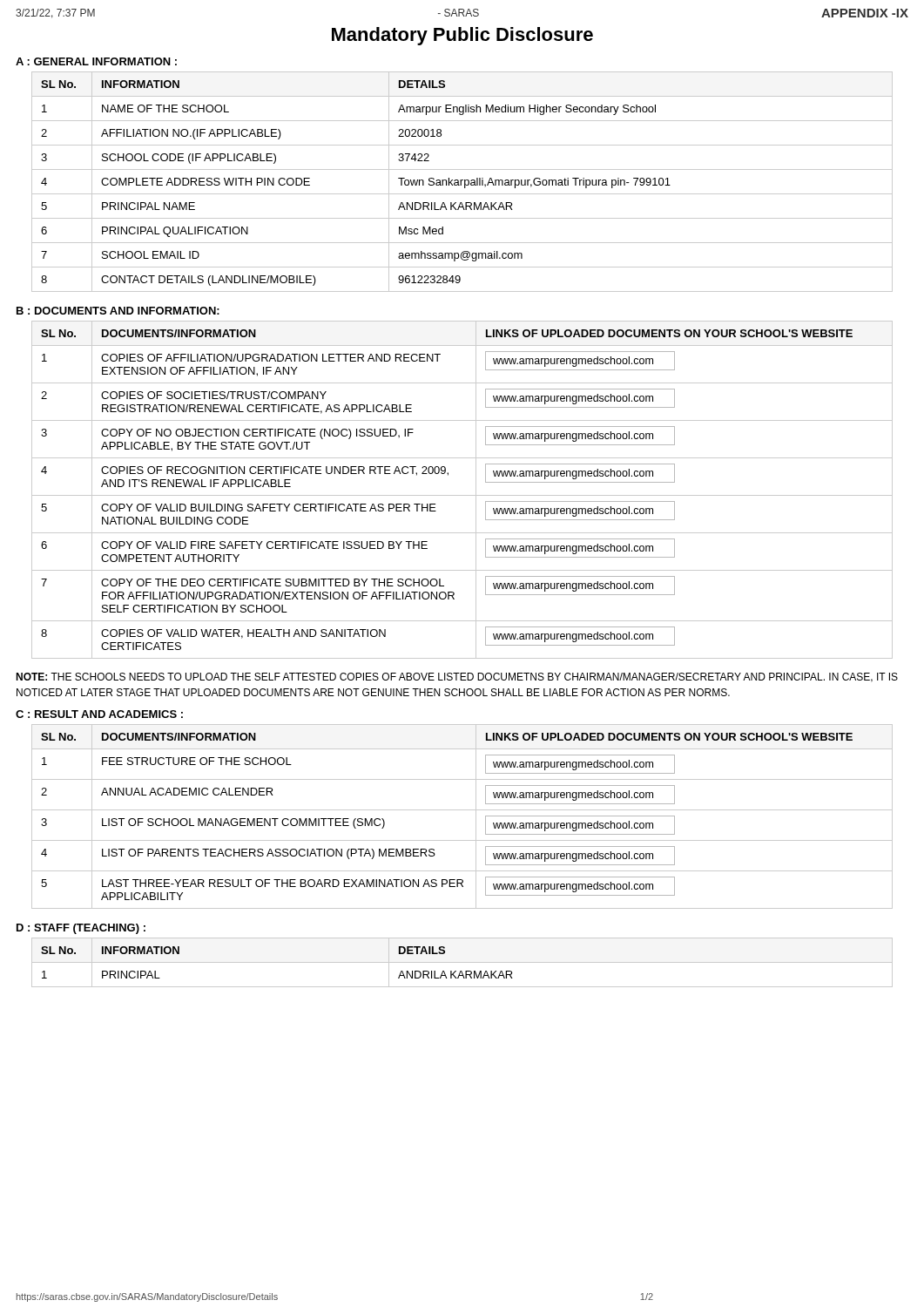Locate the text block containing "NOTE: THE SCHOOLS NEEDS TO UPLOAD THE SELF"
The width and height of the screenshot is (924, 1307).
pos(457,685)
